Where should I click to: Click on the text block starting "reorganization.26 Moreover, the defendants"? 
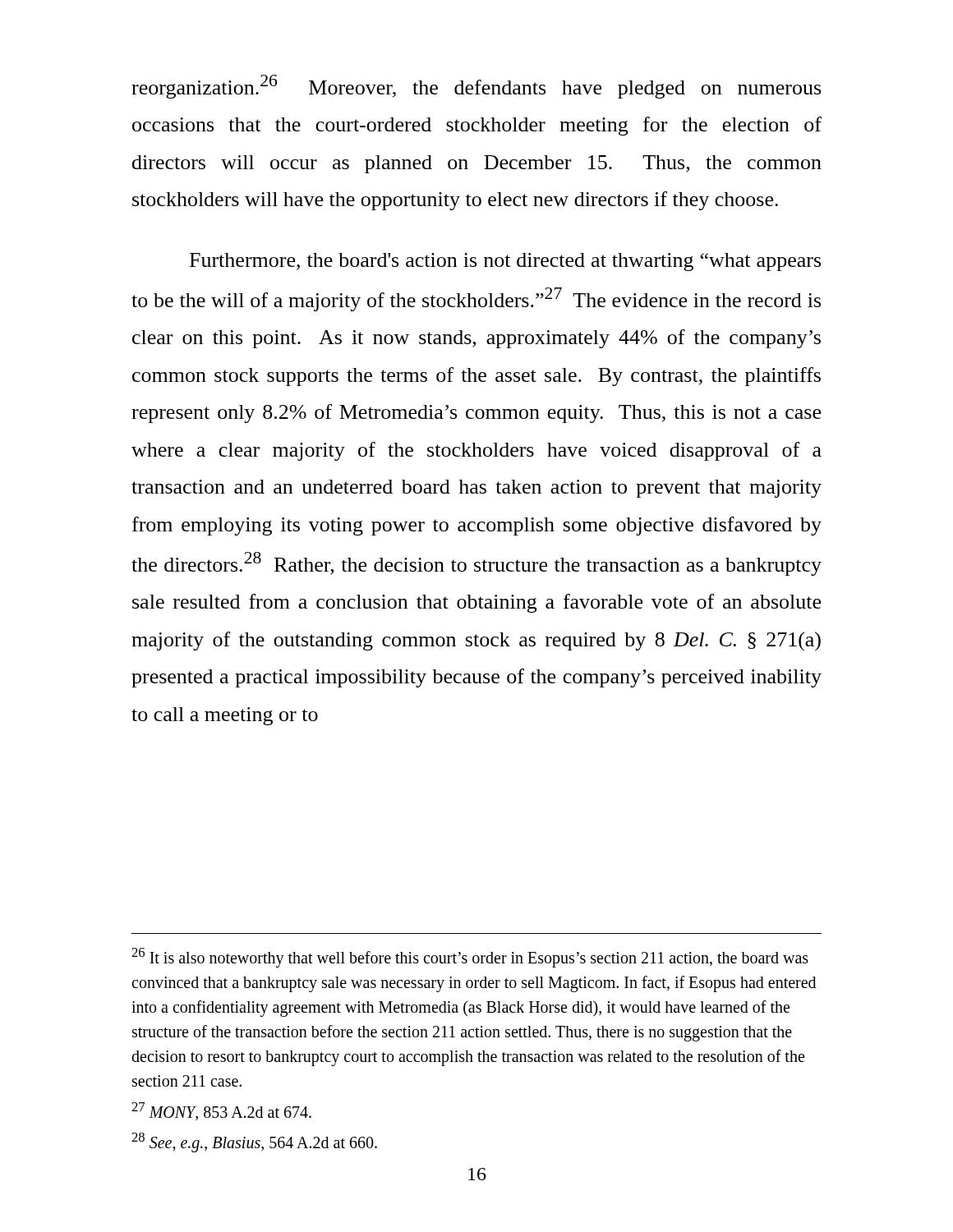[476, 141]
